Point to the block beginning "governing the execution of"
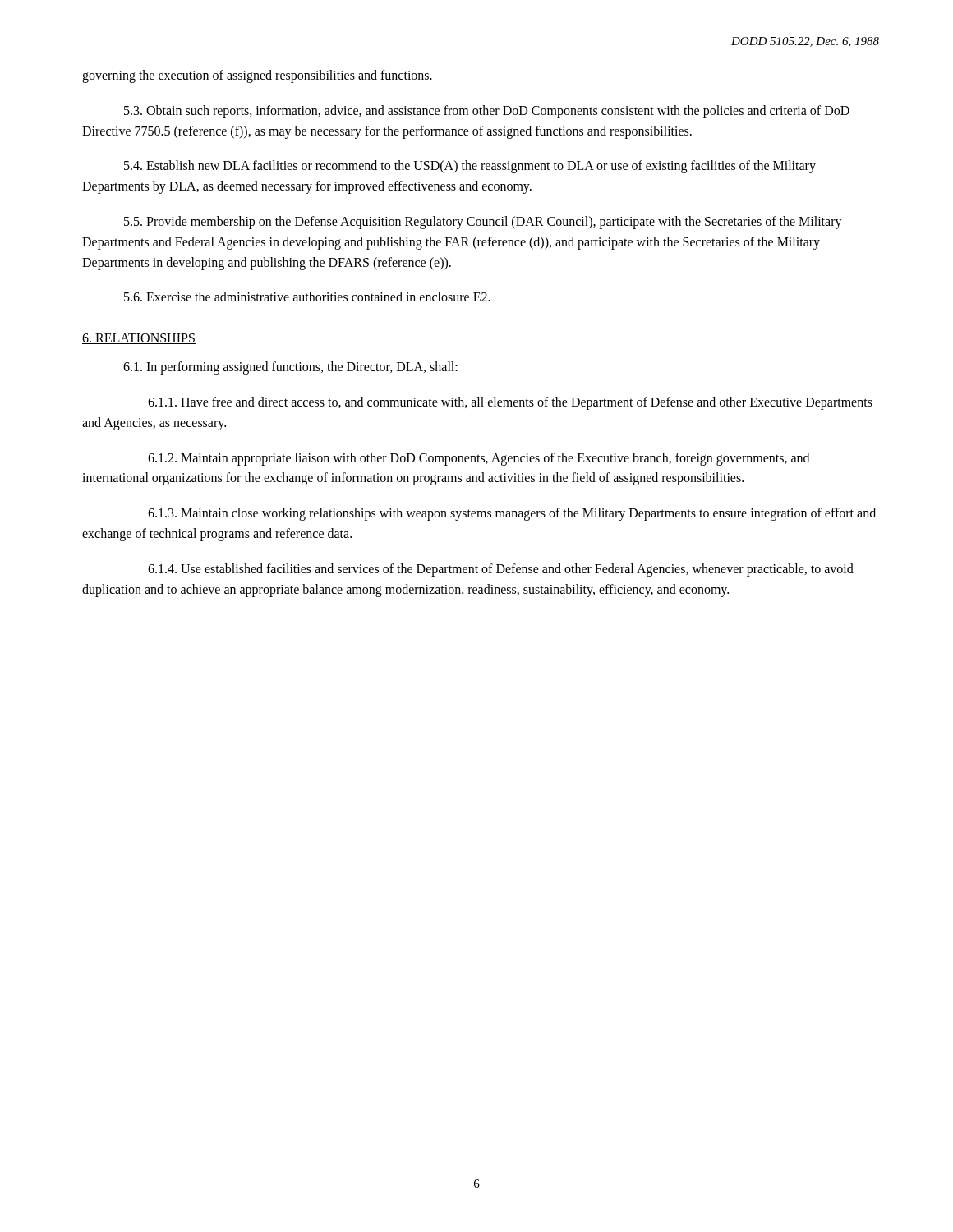Screen dimensions: 1232x953 coord(257,75)
